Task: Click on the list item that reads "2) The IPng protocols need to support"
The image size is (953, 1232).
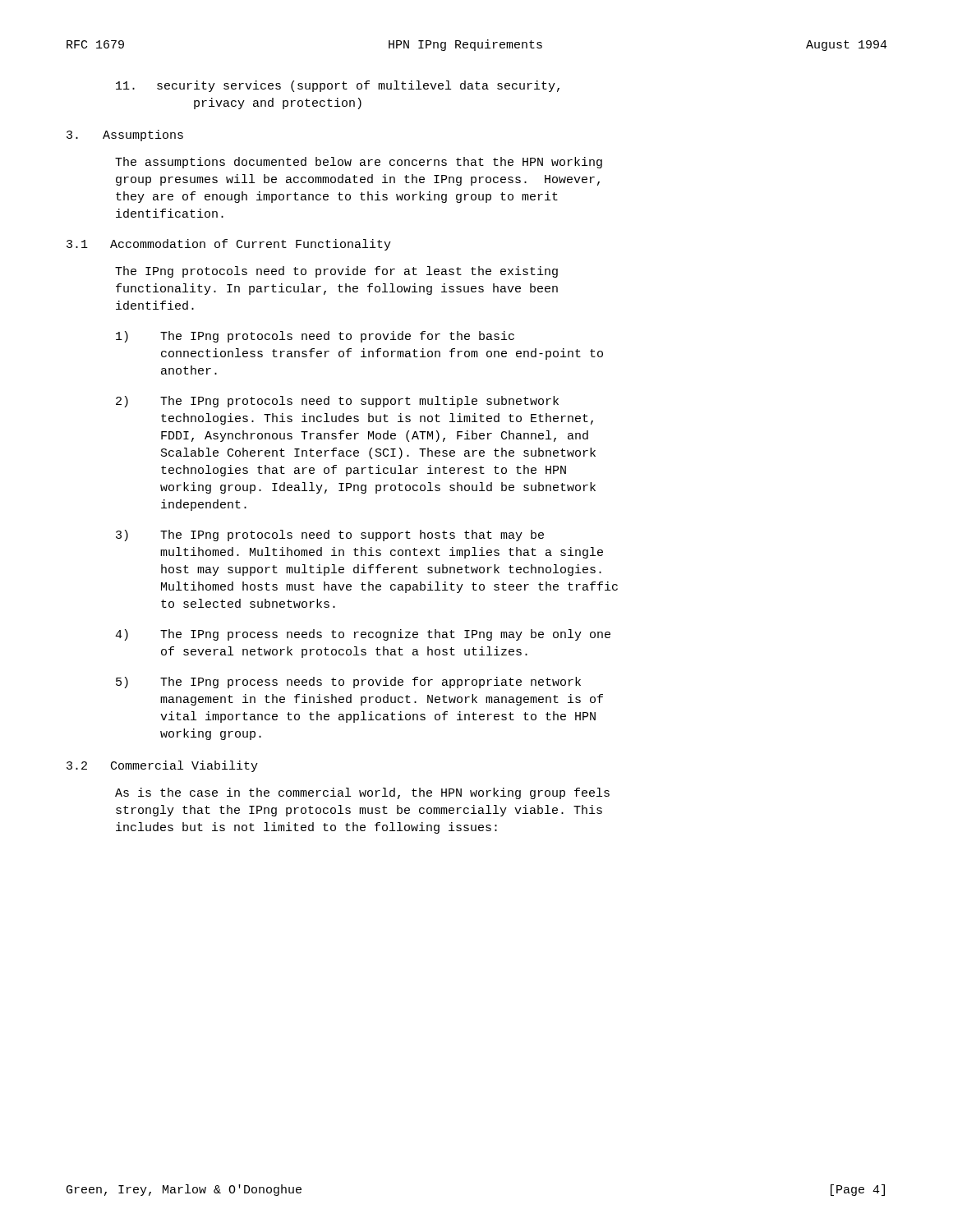Action: [501, 454]
